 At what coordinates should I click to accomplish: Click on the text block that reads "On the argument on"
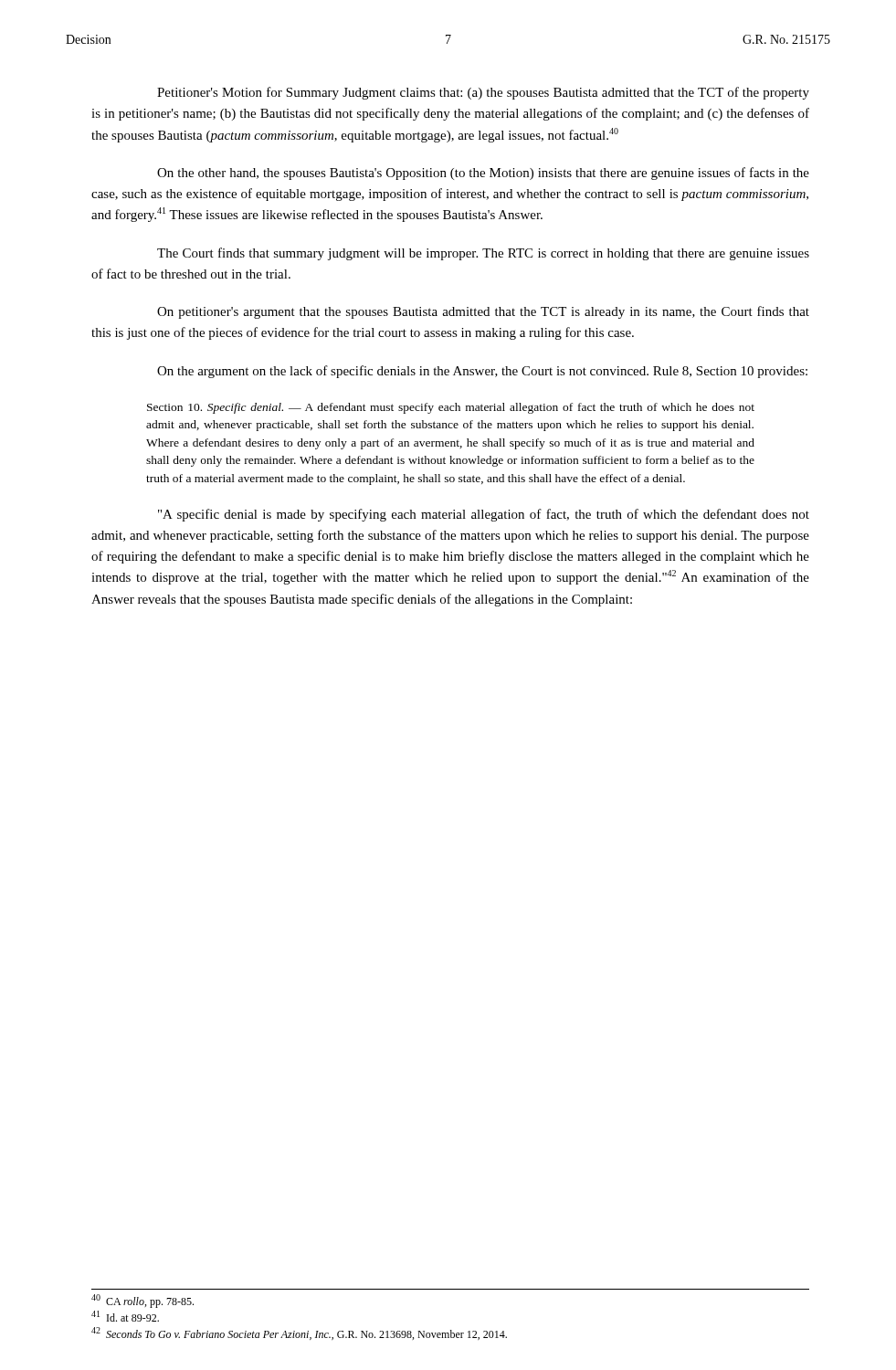tap(483, 370)
